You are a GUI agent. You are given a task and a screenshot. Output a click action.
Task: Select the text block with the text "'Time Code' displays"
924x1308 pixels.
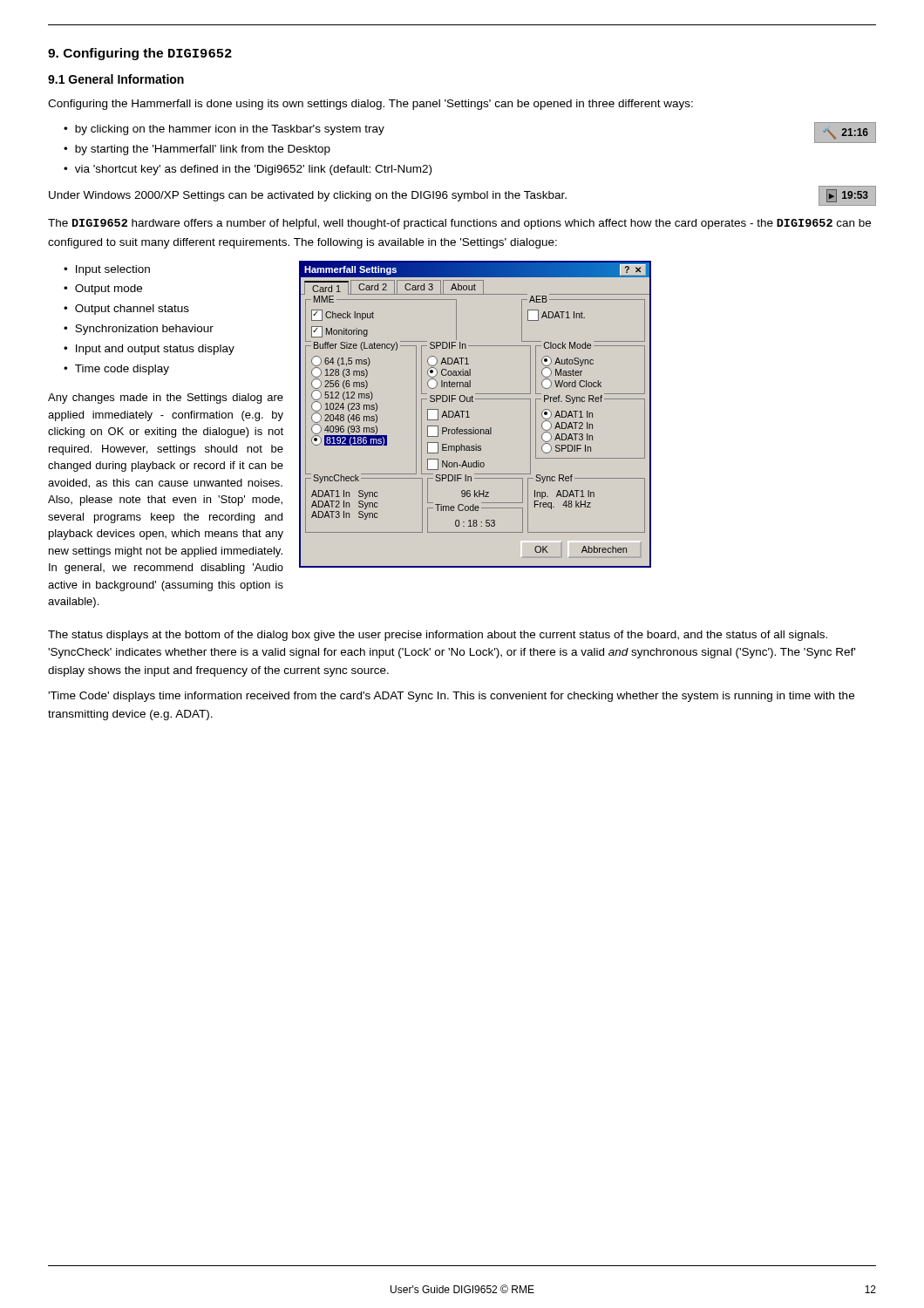[x=451, y=705]
